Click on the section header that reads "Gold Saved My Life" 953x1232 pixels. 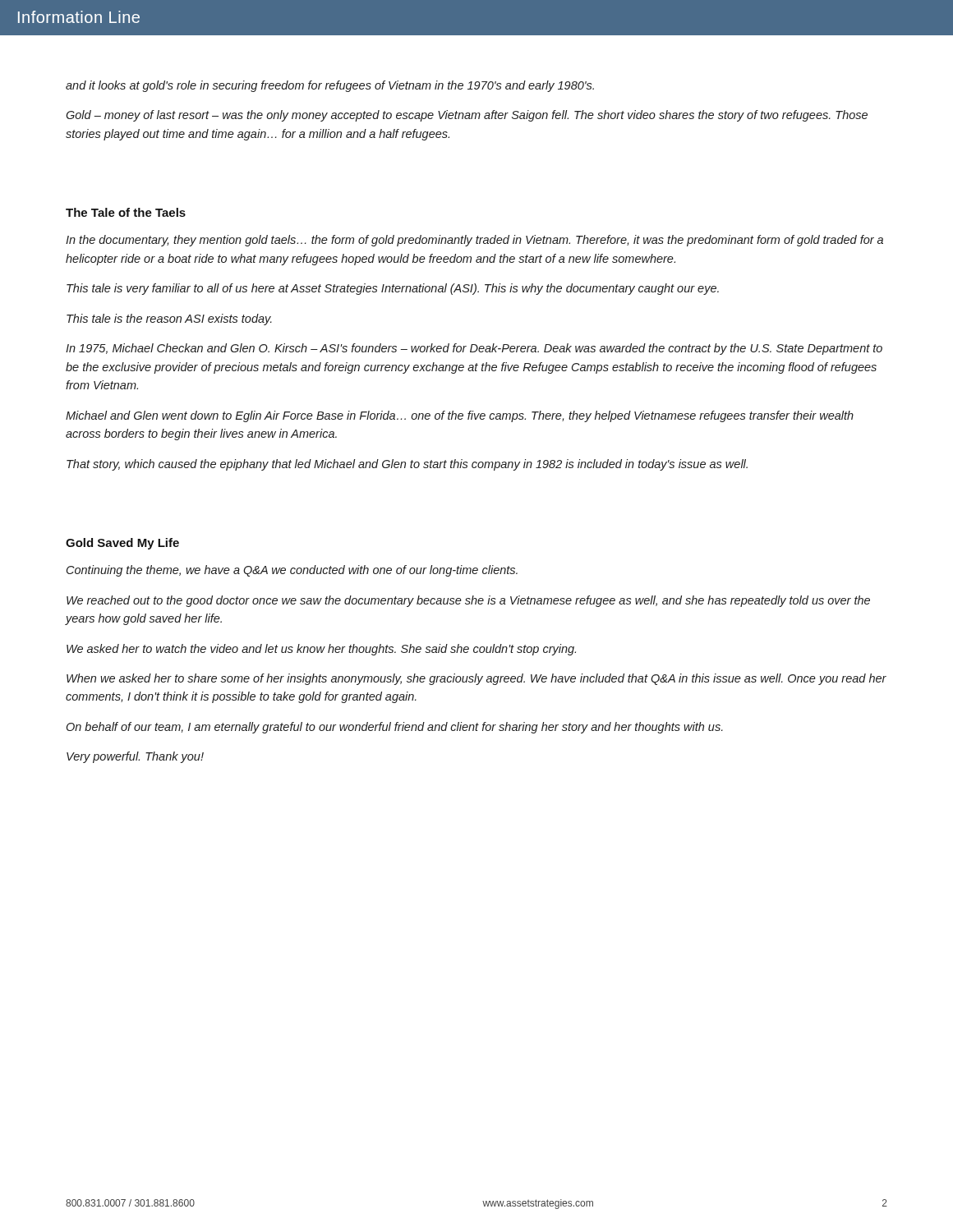123,543
